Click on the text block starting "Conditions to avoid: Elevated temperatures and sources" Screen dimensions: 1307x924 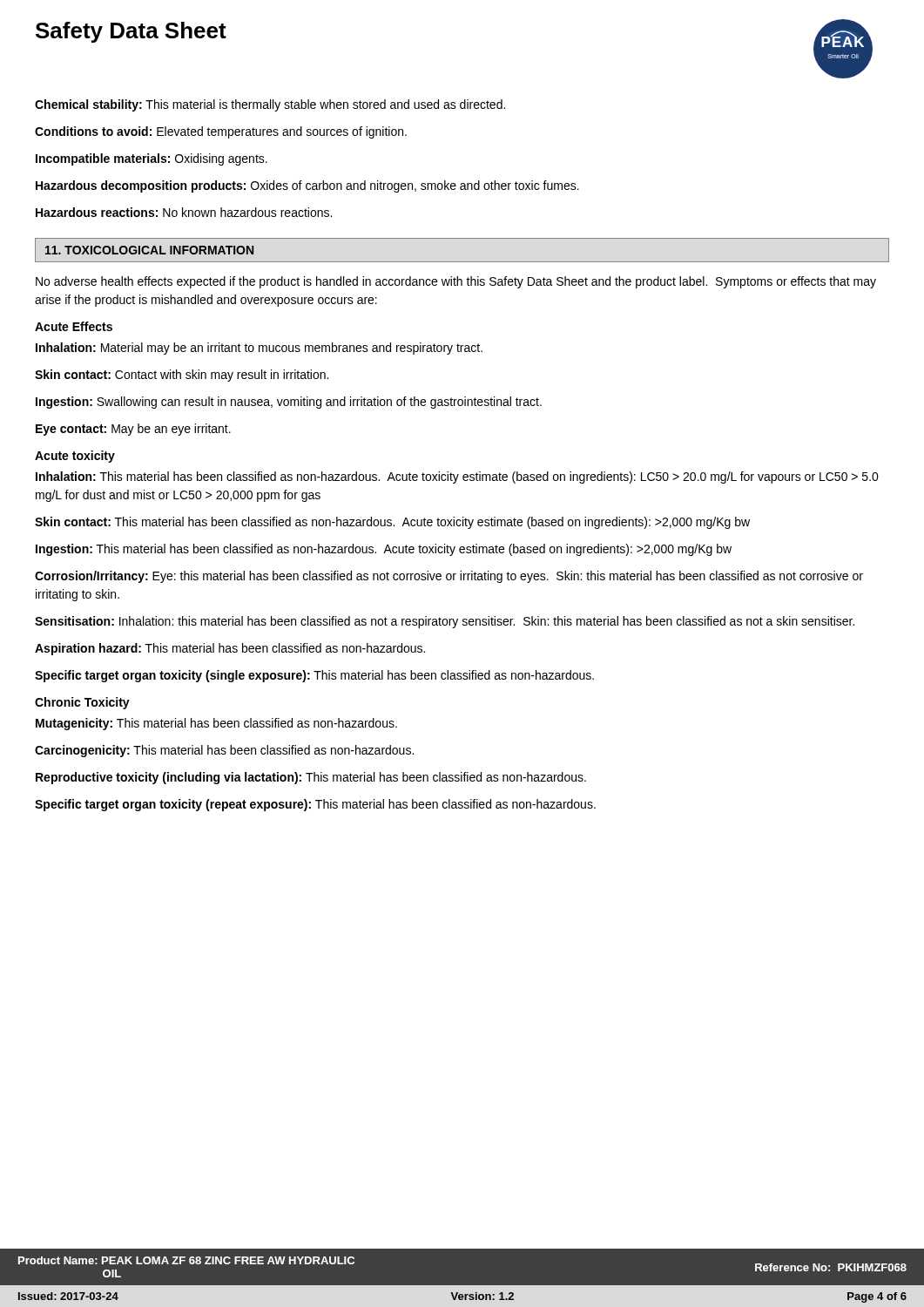[x=221, y=132]
